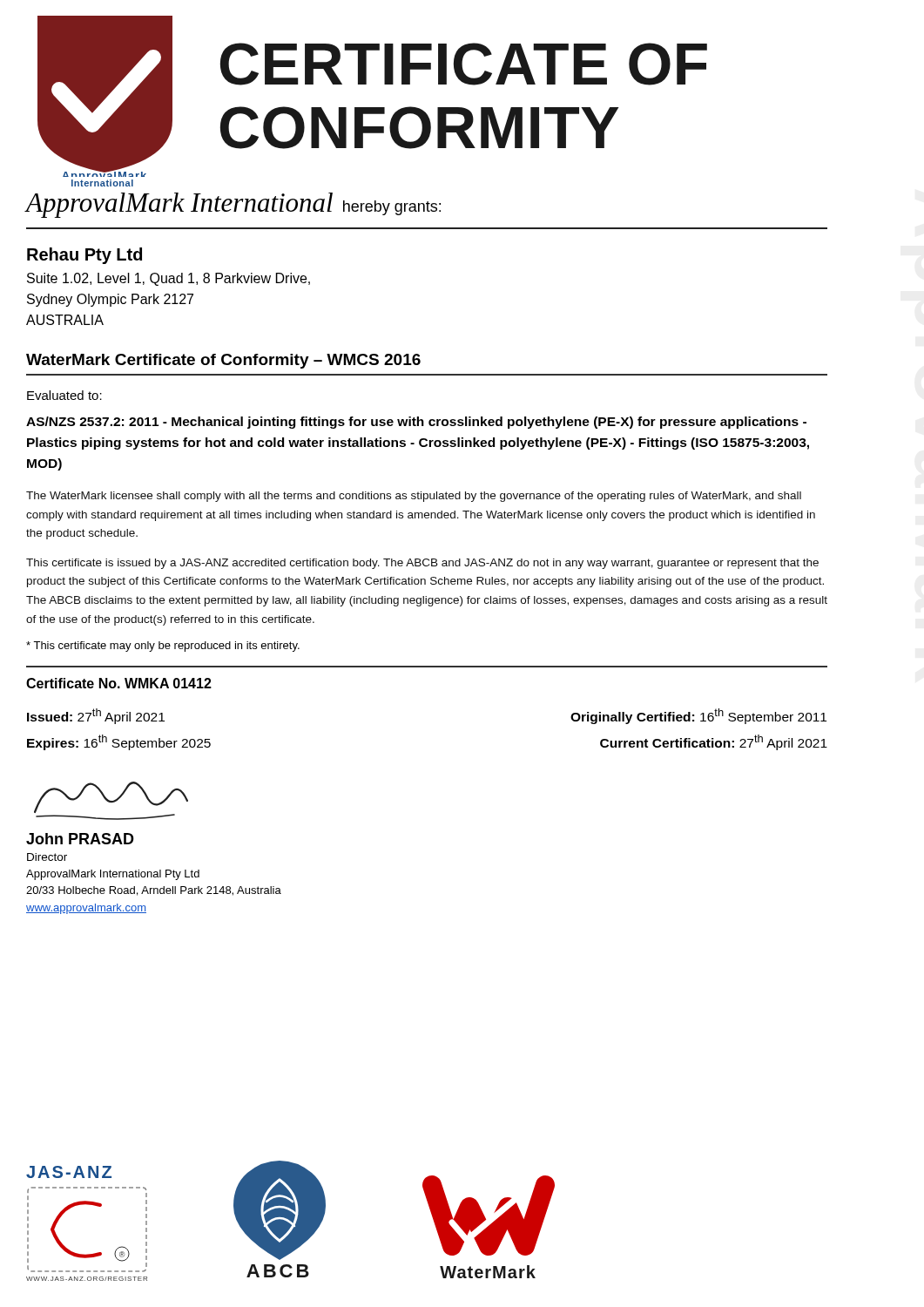Locate the text "Expires: 16th September 2025"
This screenshot has width=924, height=1307.
[x=119, y=741]
